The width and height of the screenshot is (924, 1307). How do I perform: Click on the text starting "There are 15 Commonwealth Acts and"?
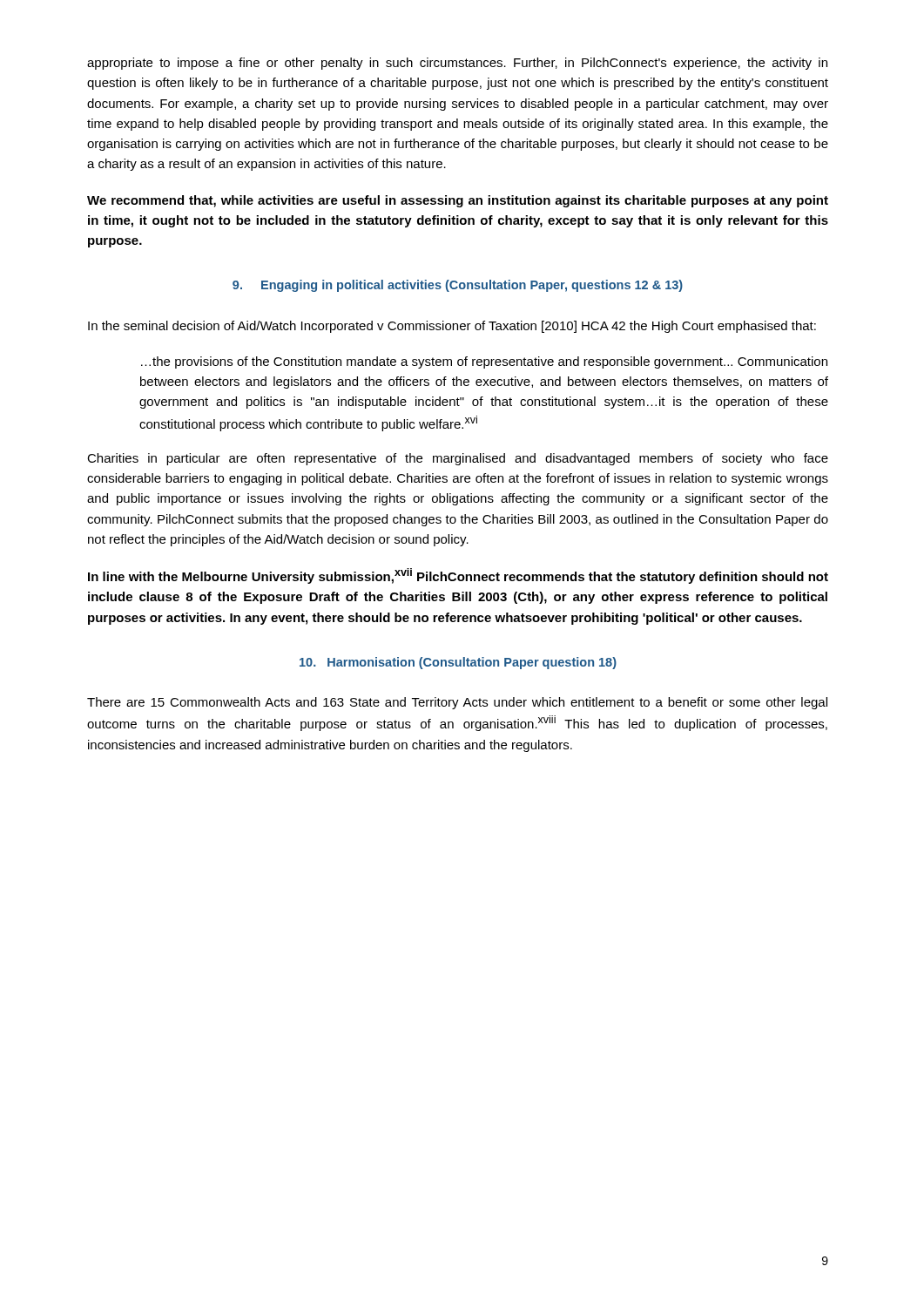pyautogui.click(x=458, y=723)
